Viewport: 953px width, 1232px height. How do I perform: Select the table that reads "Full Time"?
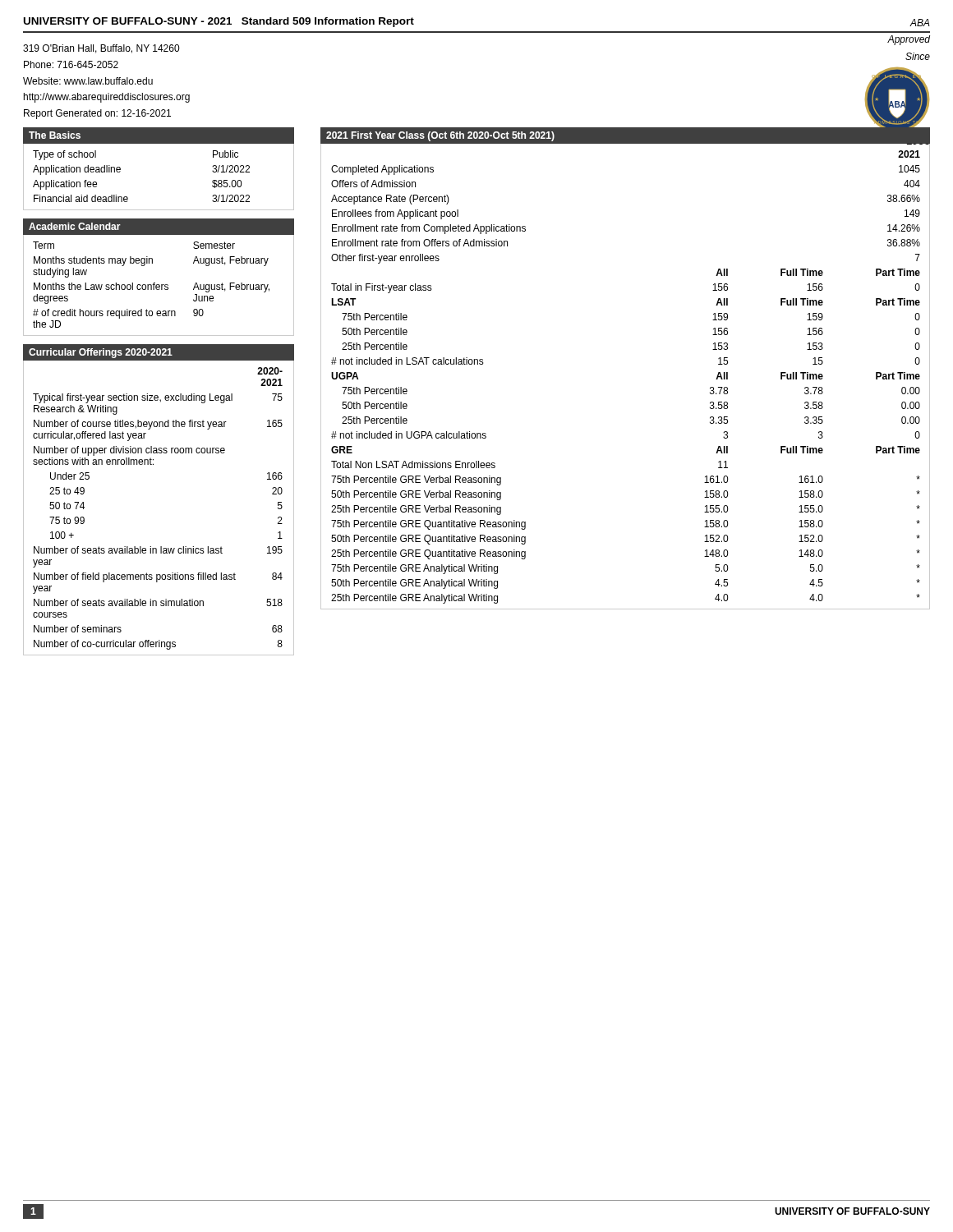coord(625,377)
